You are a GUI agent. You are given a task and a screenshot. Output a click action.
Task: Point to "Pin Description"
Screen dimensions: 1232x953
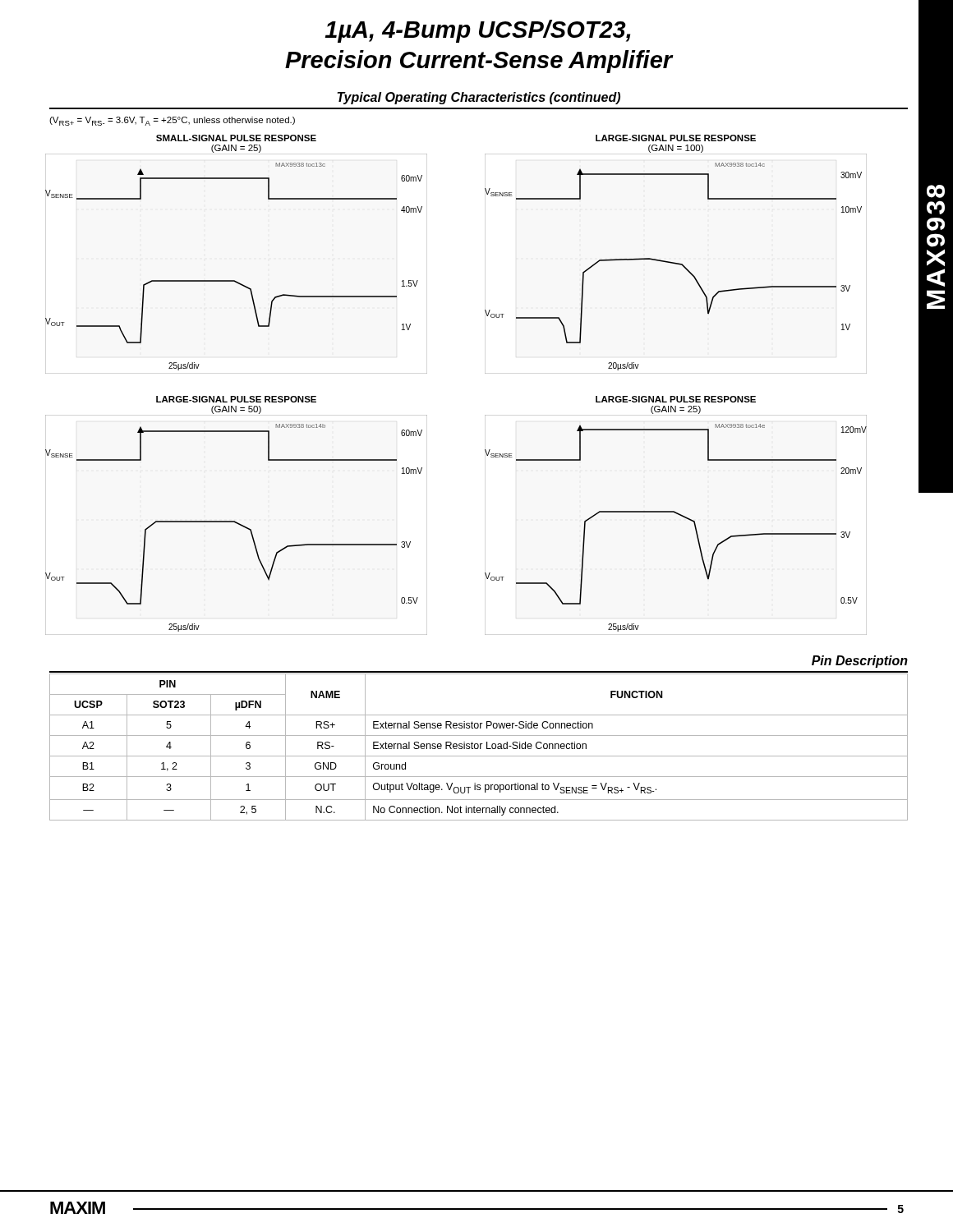coord(479,661)
